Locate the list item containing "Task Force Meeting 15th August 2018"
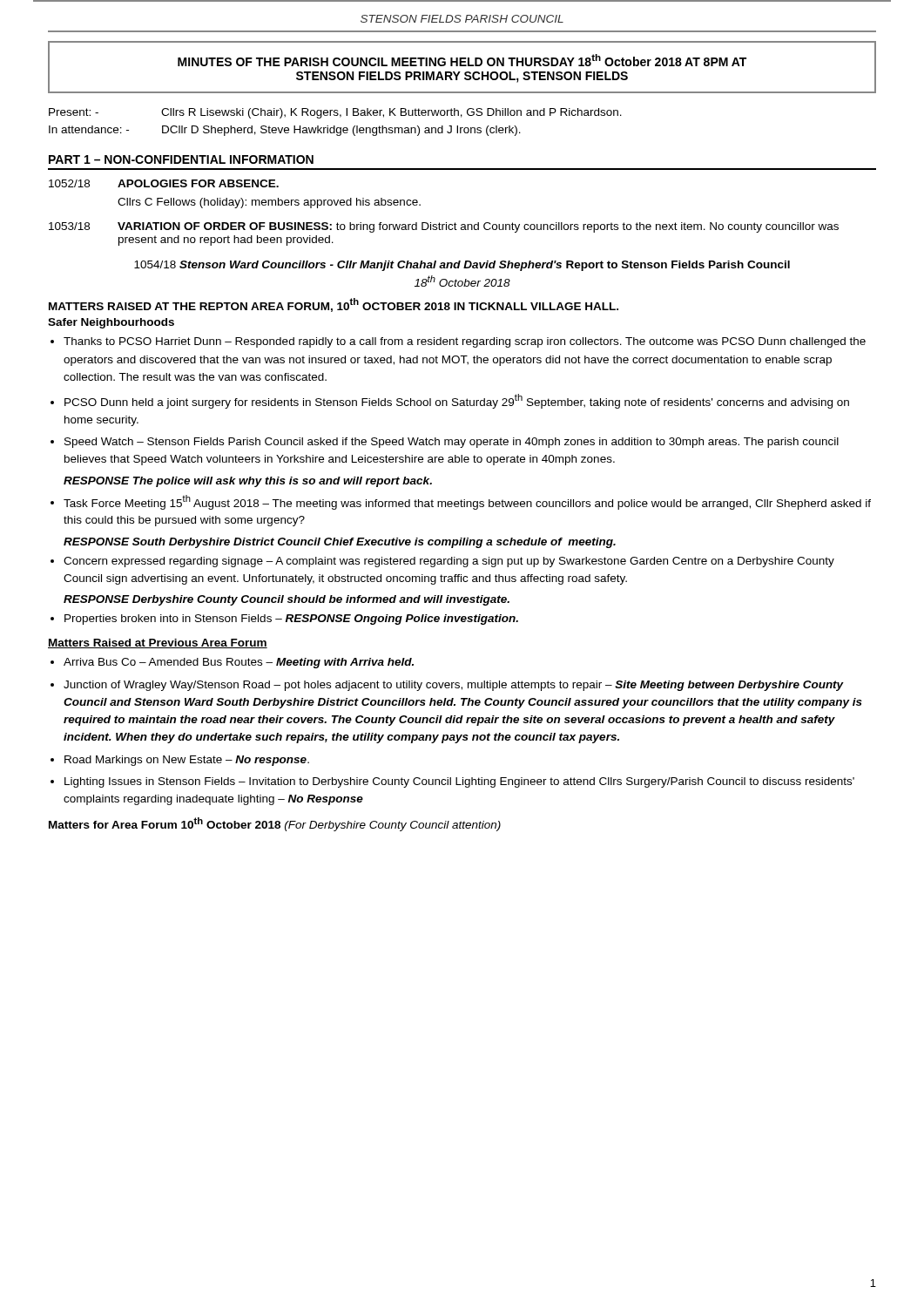This screenshot has height=1307, width=924. pyautogui.click(x=467, y=510)
